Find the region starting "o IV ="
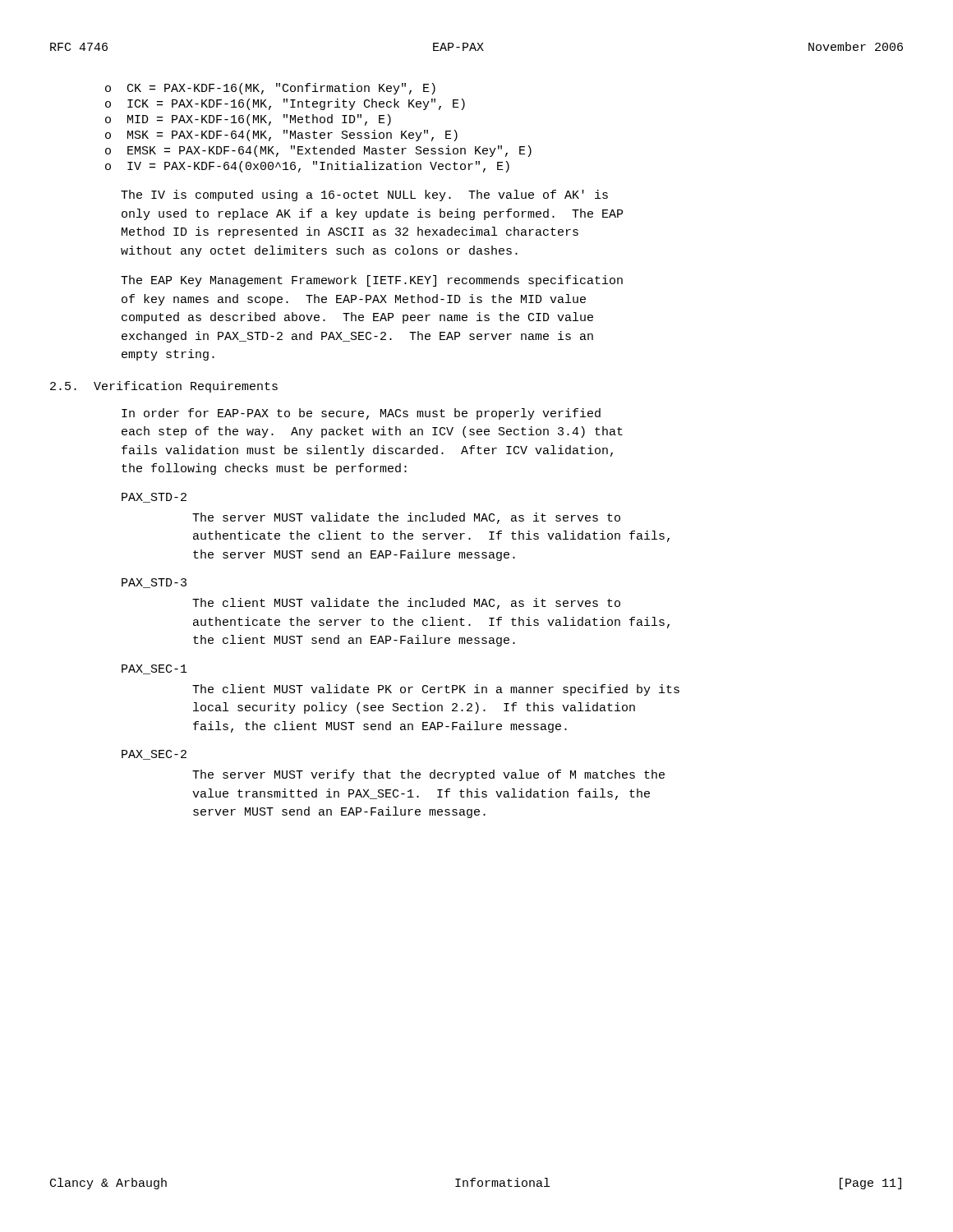Screen dimensions: 1232x953 coord(297,167)
